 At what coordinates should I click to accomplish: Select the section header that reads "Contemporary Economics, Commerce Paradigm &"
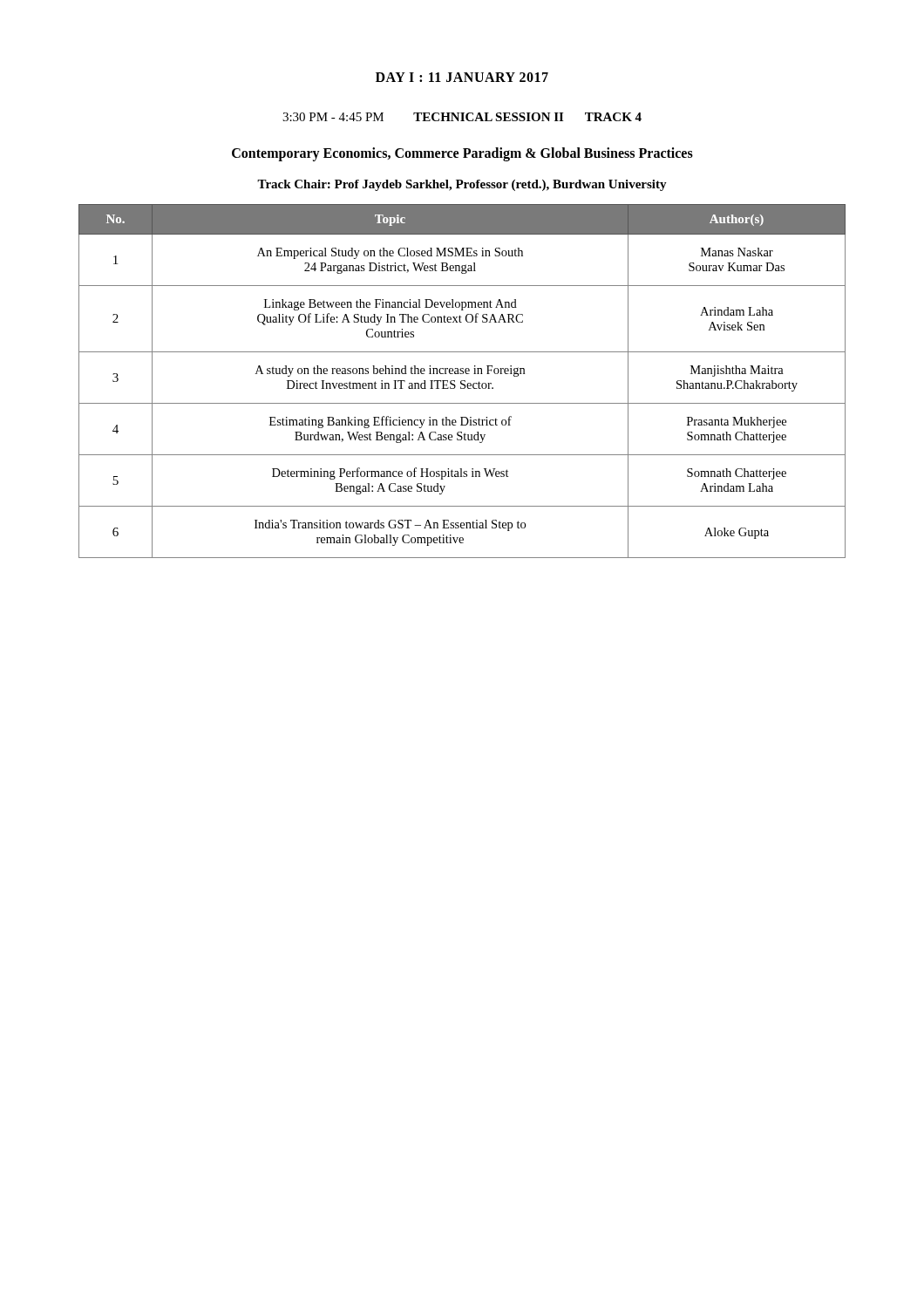click(x=462, y=153)
